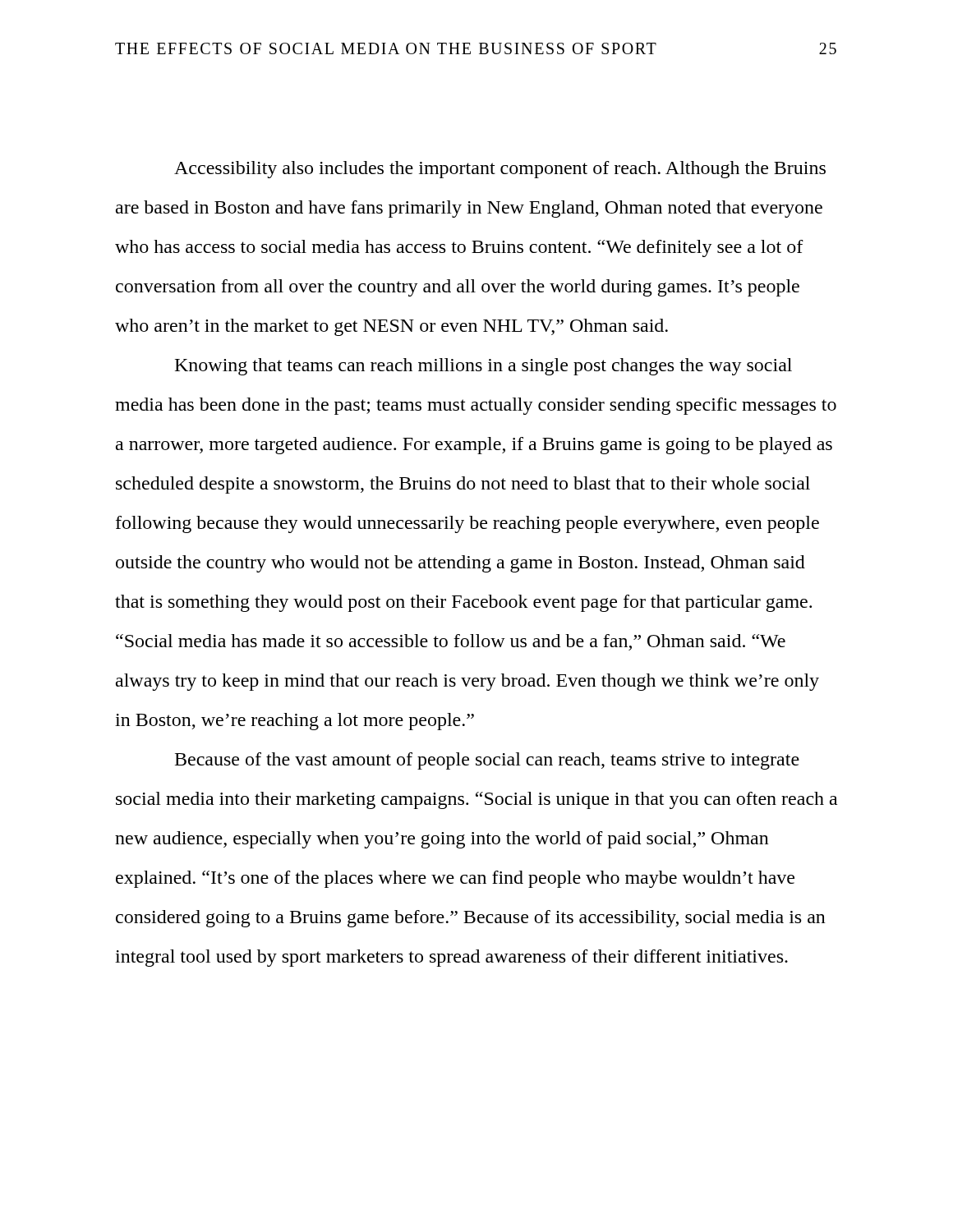Screen dimensions: 1232x953
Task: Select the region starting "Knowing that teams can reach"
Action: coord(483,367)
